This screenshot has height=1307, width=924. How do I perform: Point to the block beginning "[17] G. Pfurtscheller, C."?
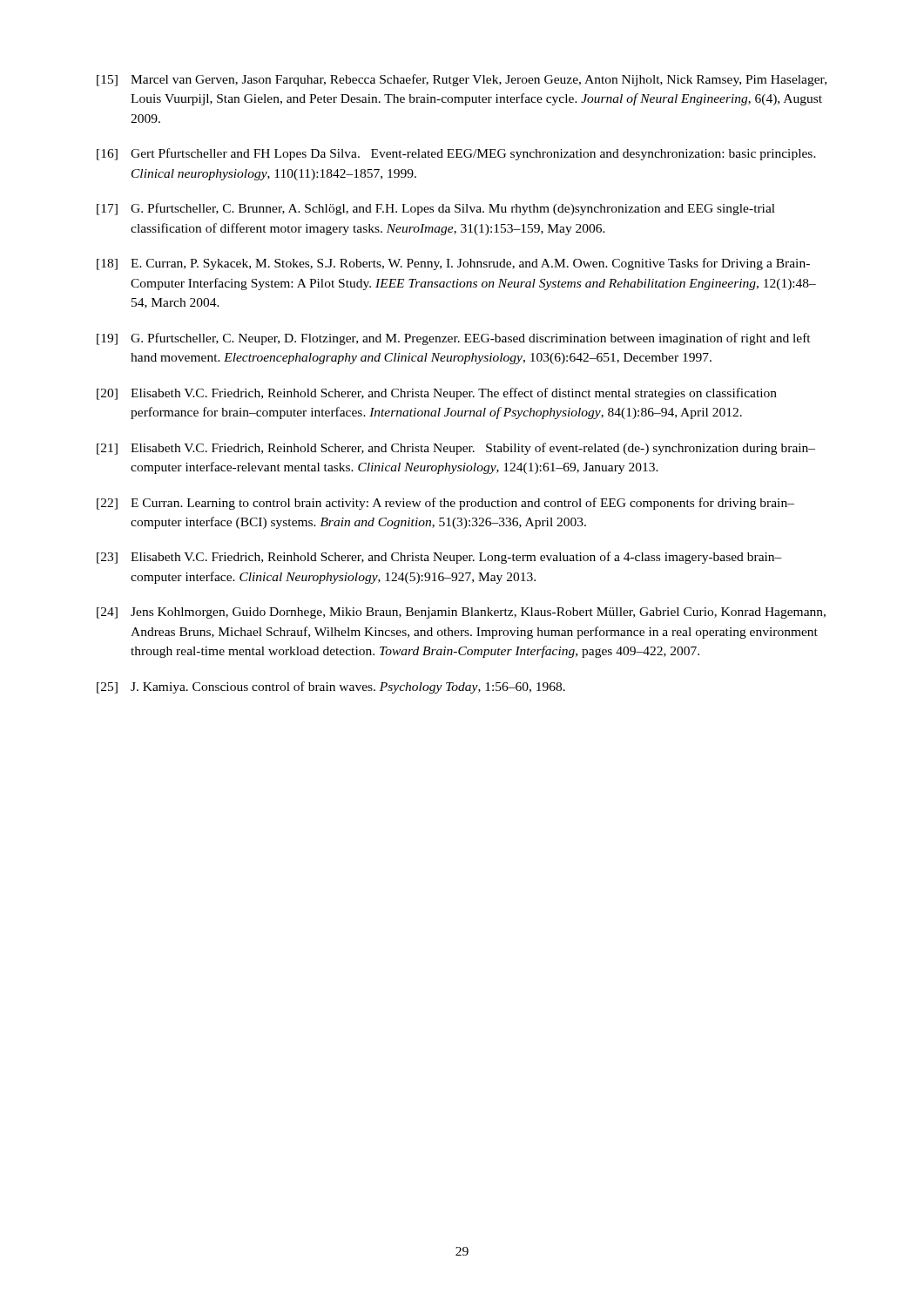(462, 219)
